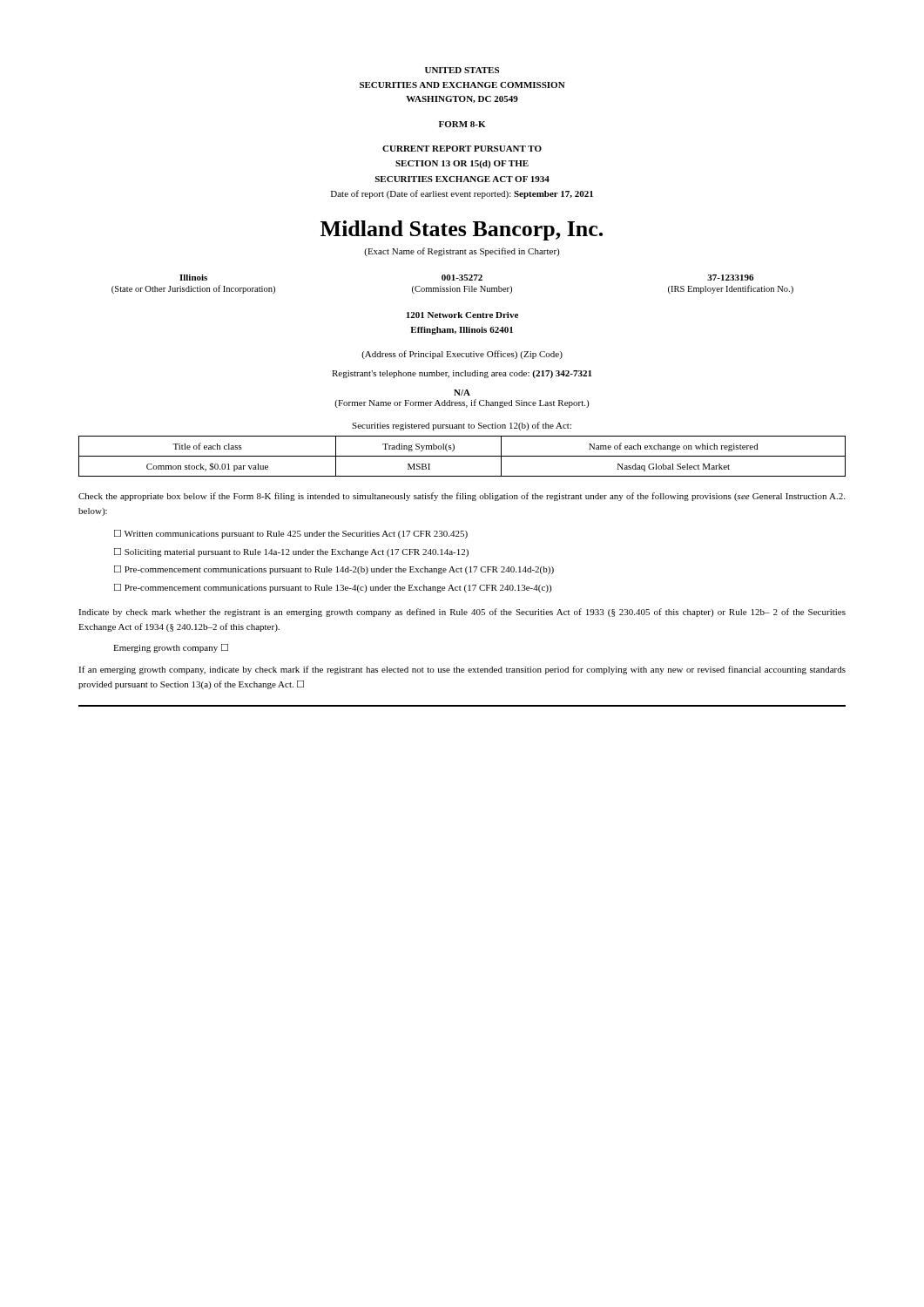Select the text block that says "CURRENT REPORT PURSUANT TO SECTION 13 OR 15(d)"
The image size is (924, 1307).
(462, 171)
